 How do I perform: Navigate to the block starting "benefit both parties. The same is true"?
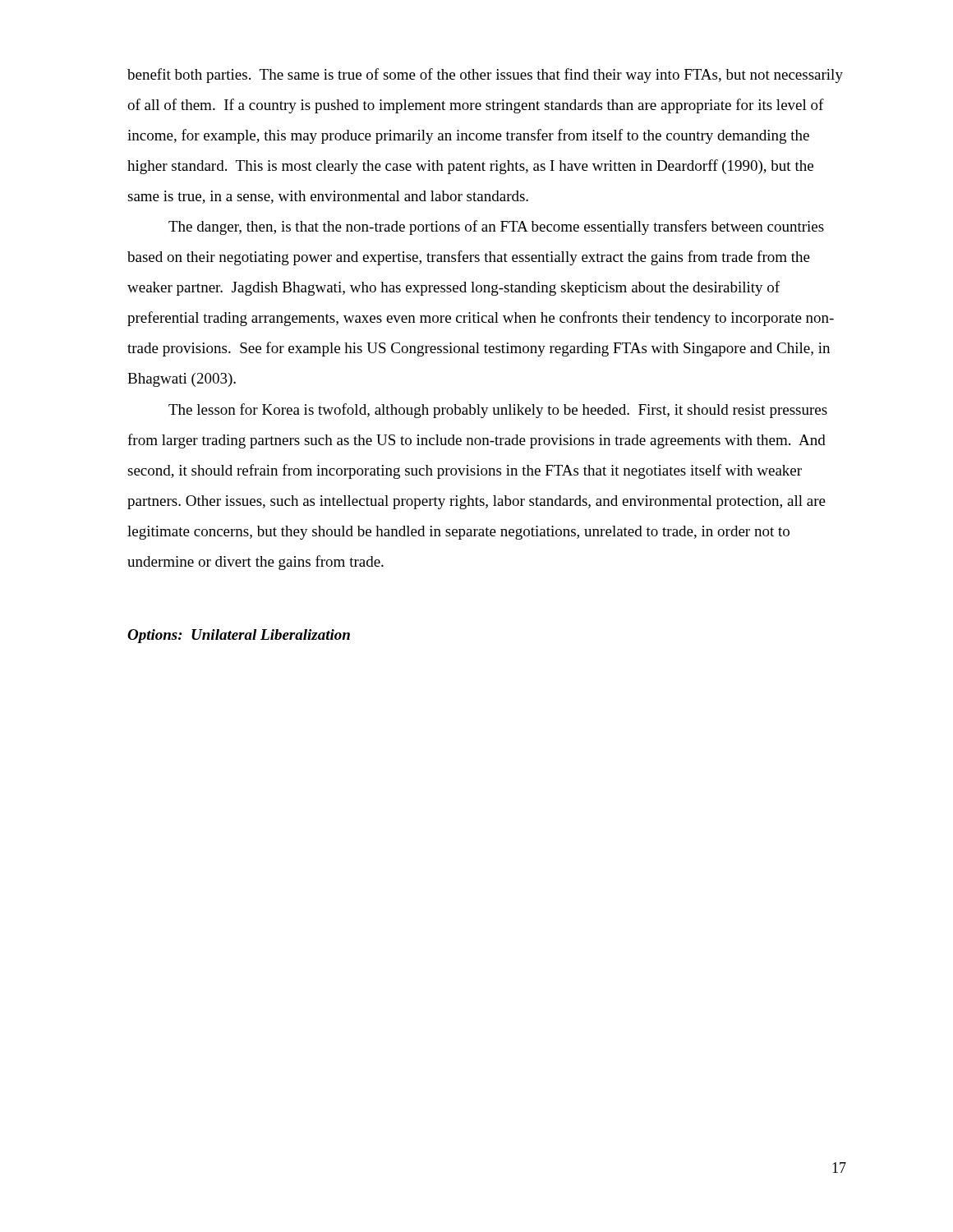[x=485, y=135]
